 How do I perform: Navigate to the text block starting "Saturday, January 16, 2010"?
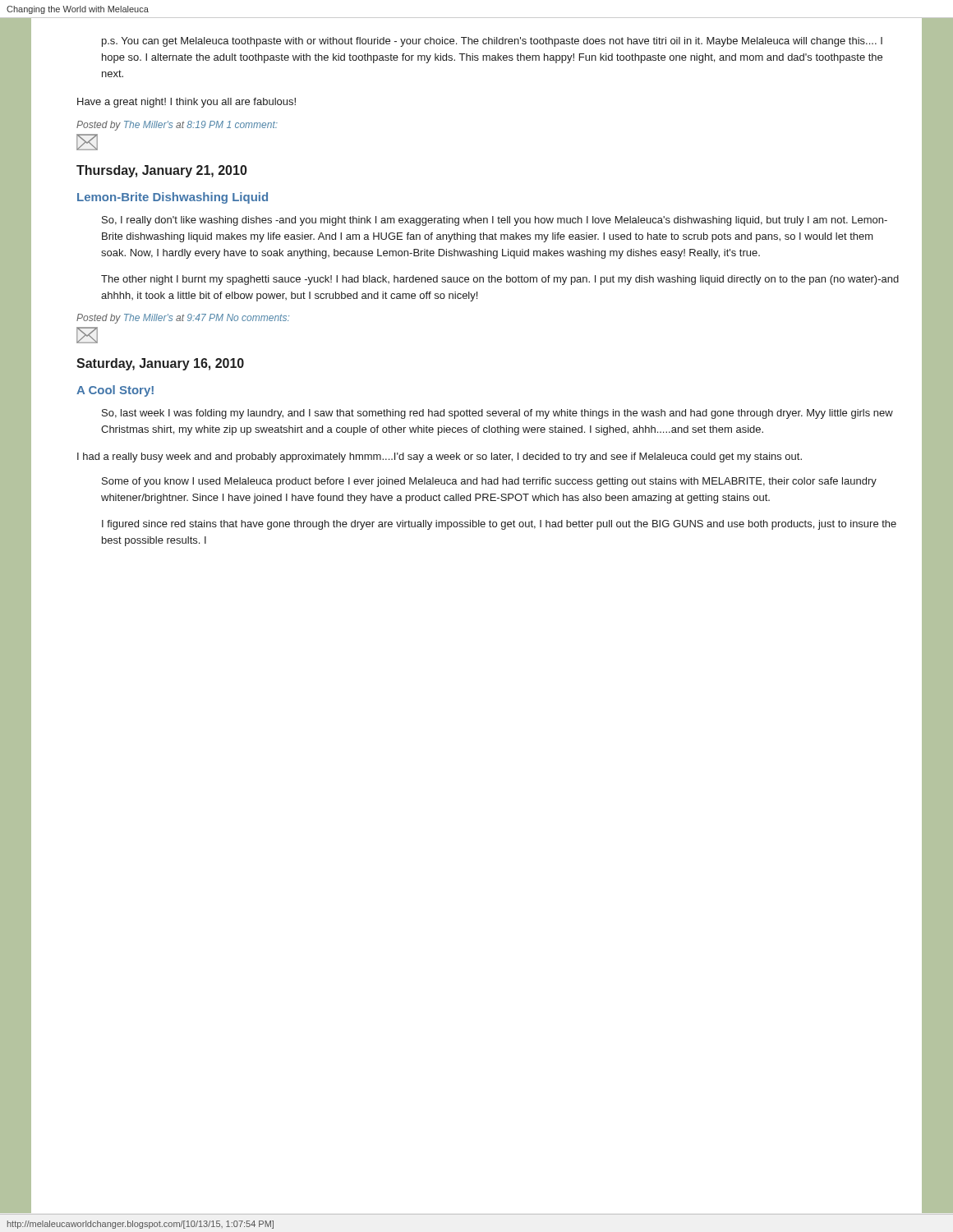point(160,364)
